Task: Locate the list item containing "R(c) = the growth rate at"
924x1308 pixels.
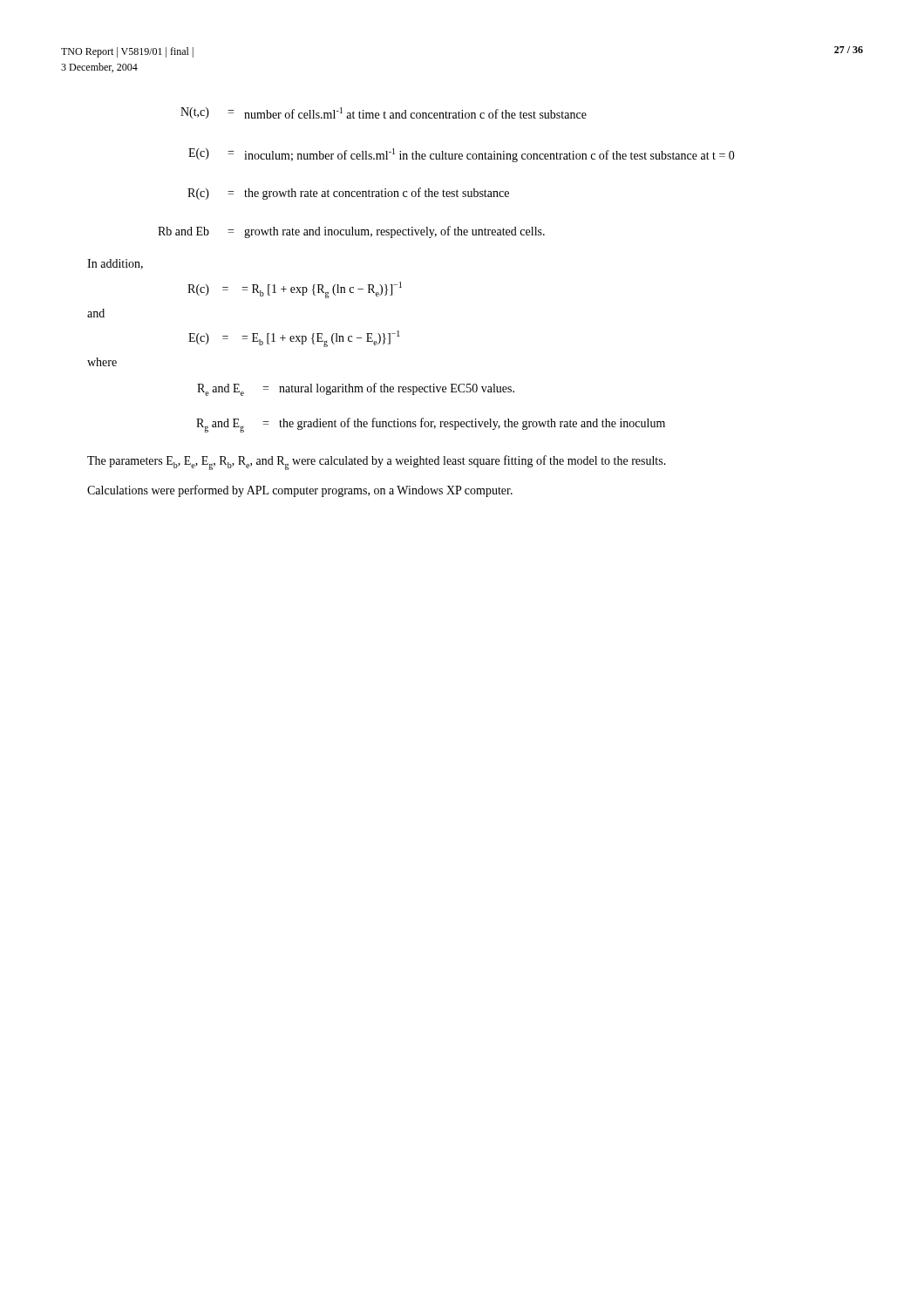Action: pyautogui.click(x=436, y=194)
